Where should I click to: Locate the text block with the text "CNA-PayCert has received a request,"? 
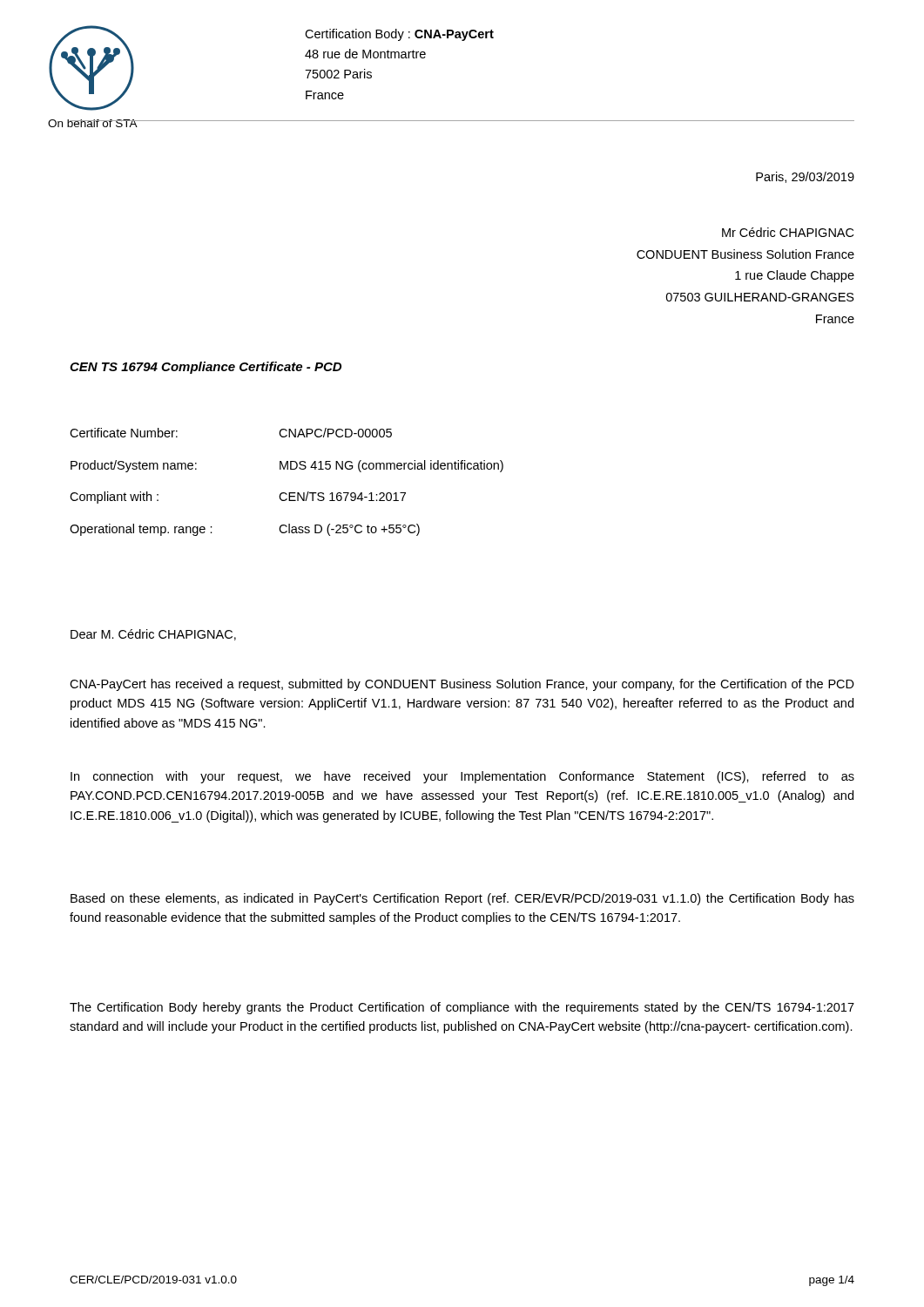tap(462, 704)
